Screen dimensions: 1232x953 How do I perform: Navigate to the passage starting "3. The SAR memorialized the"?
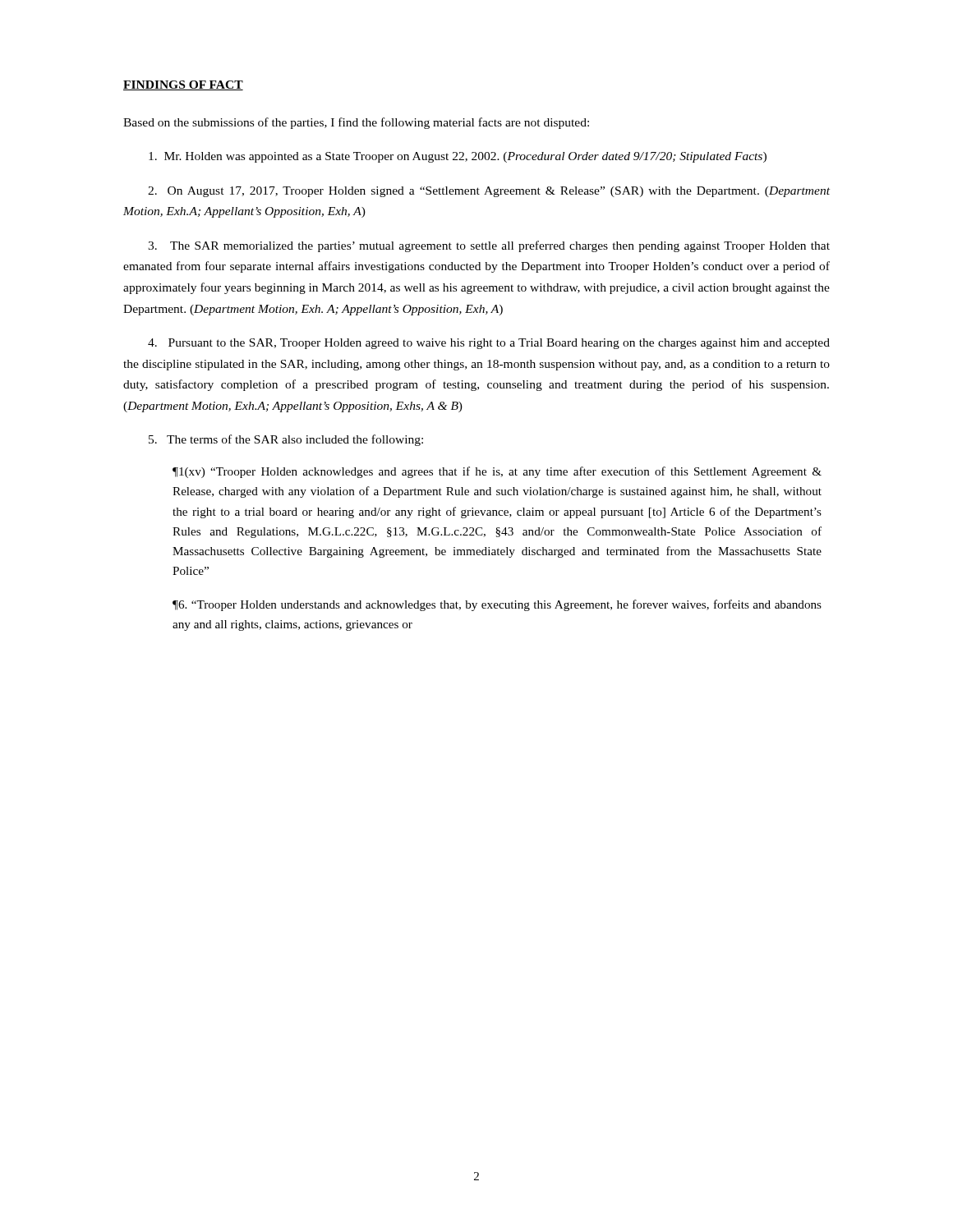tap(476, 277)
